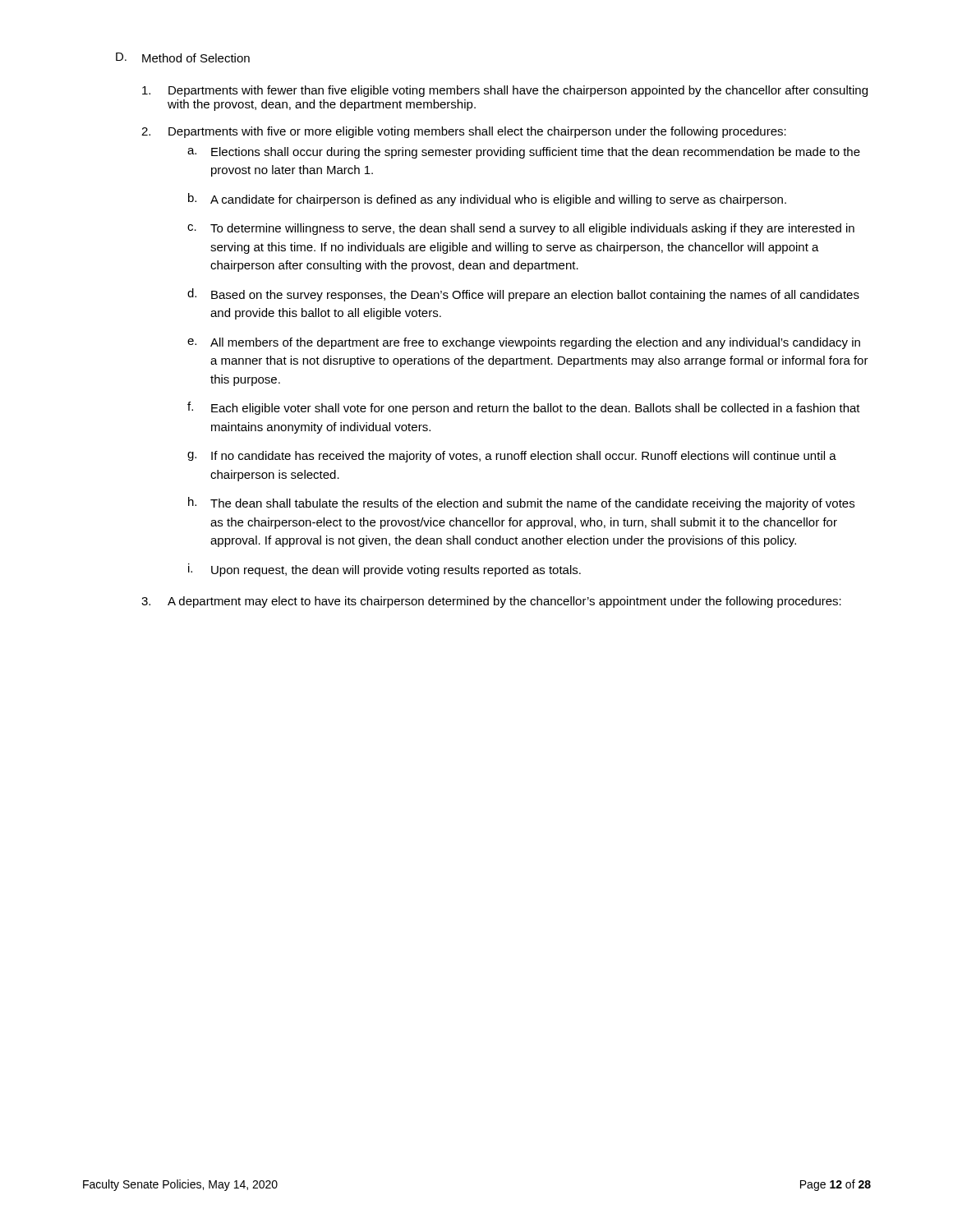Where is the passage that starts "h. The dean"?

(x=529, y=522)
